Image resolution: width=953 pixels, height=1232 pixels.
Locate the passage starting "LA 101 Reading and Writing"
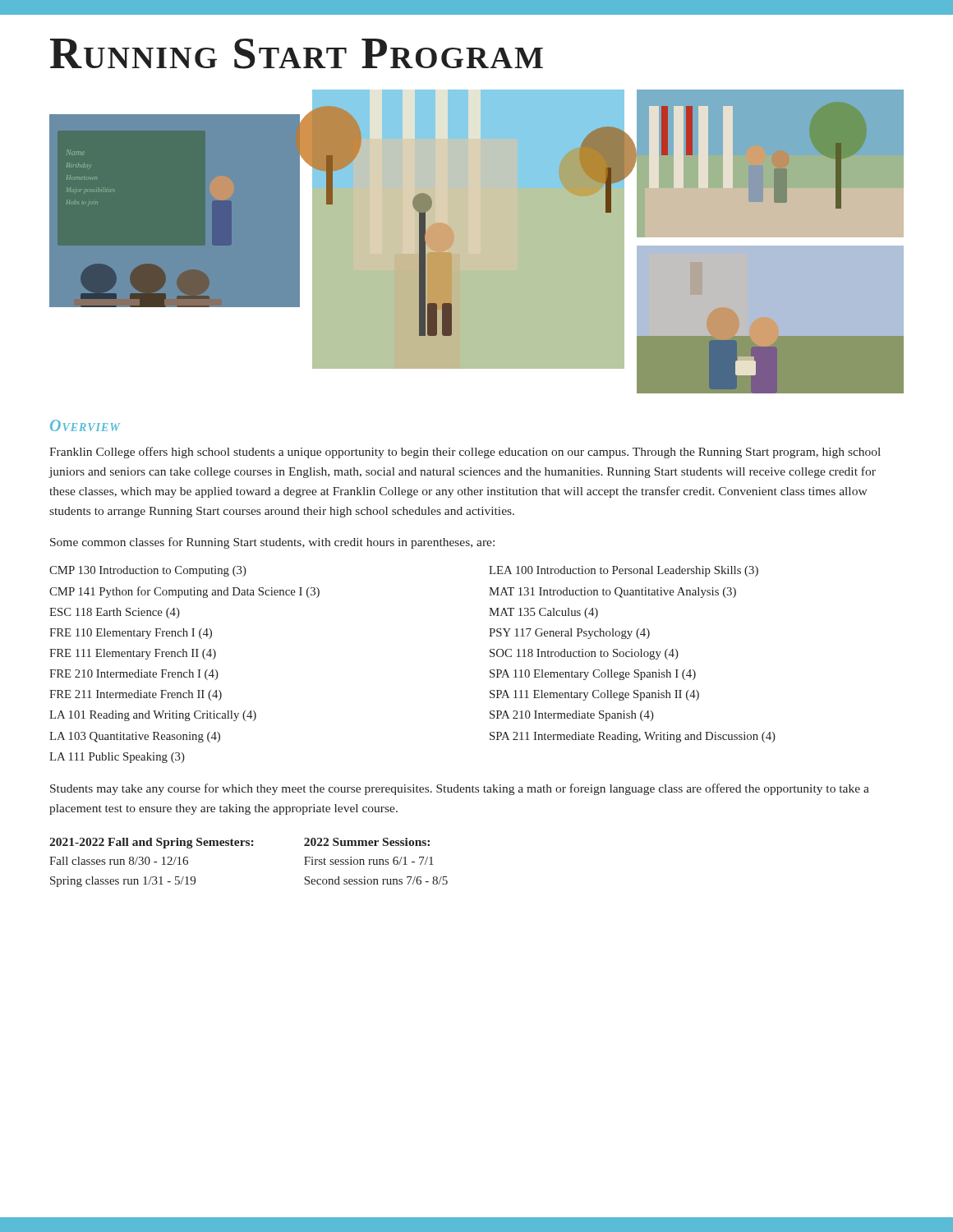click(153, 715)
